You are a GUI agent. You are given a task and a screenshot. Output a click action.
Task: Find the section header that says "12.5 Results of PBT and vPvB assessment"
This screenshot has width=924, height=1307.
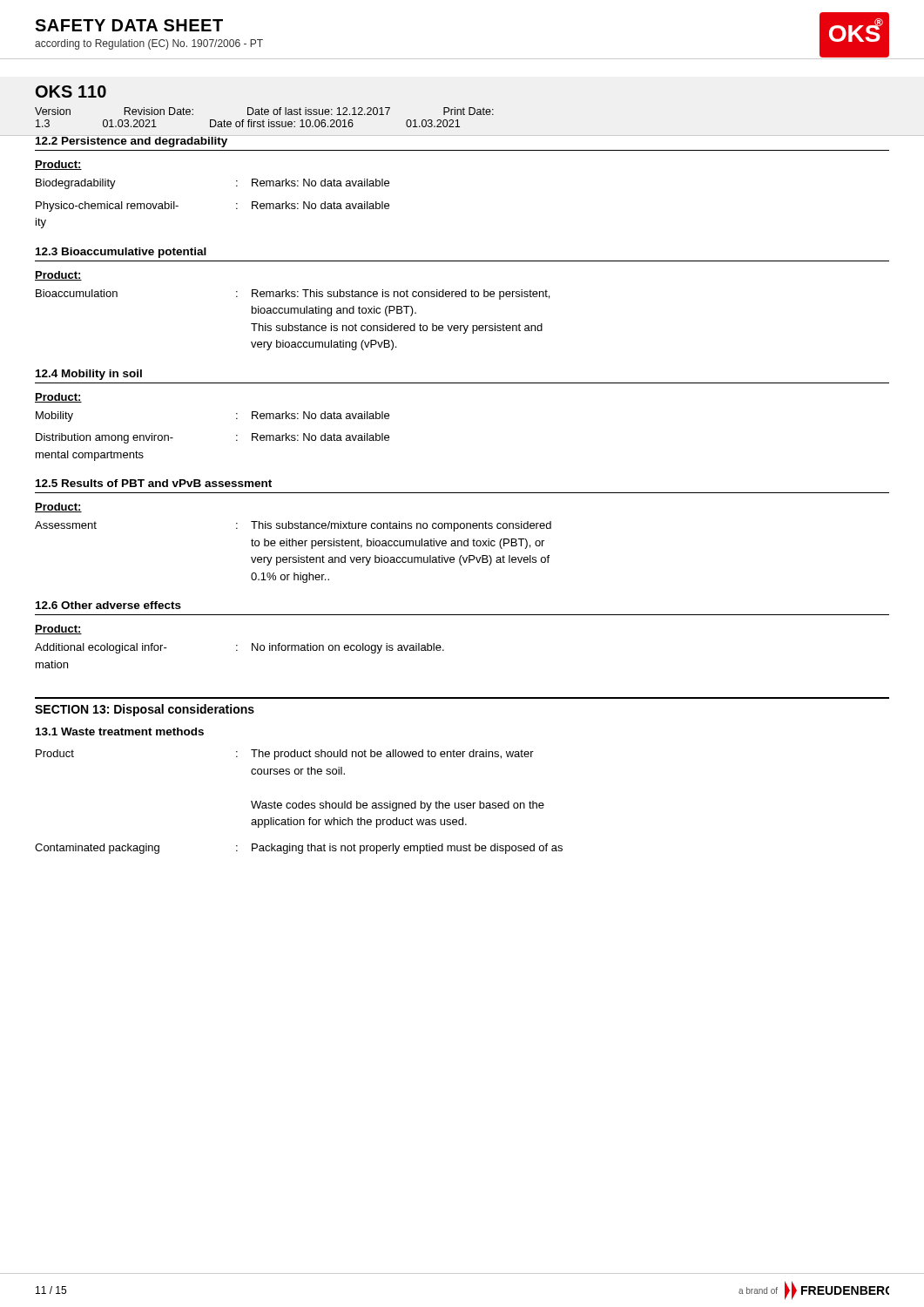(153, 483)
